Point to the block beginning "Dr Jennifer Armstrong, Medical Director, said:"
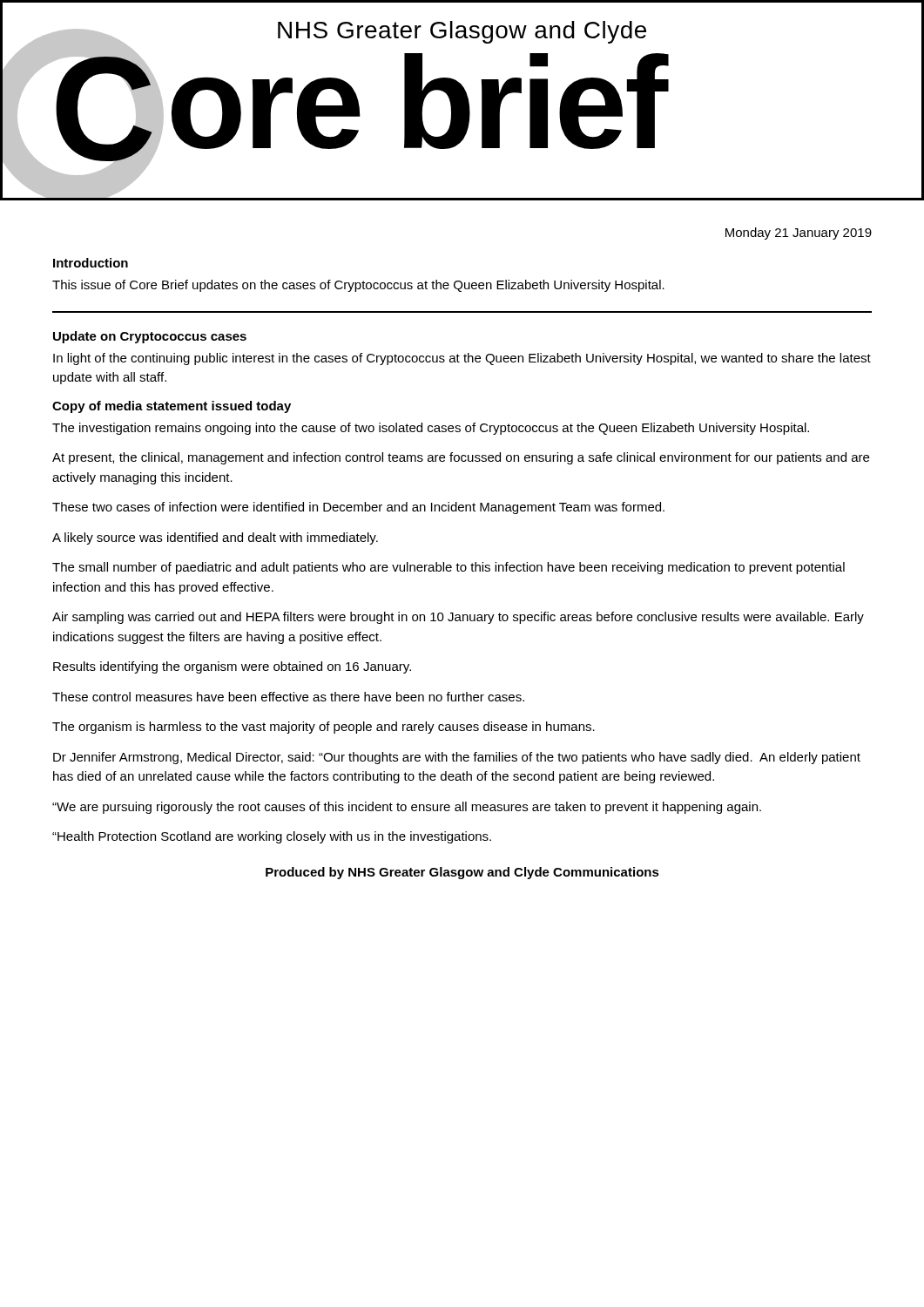Image resolution: width=924 pixels, height=1307 pixels. pyautogui.click(x=456, y=766)
